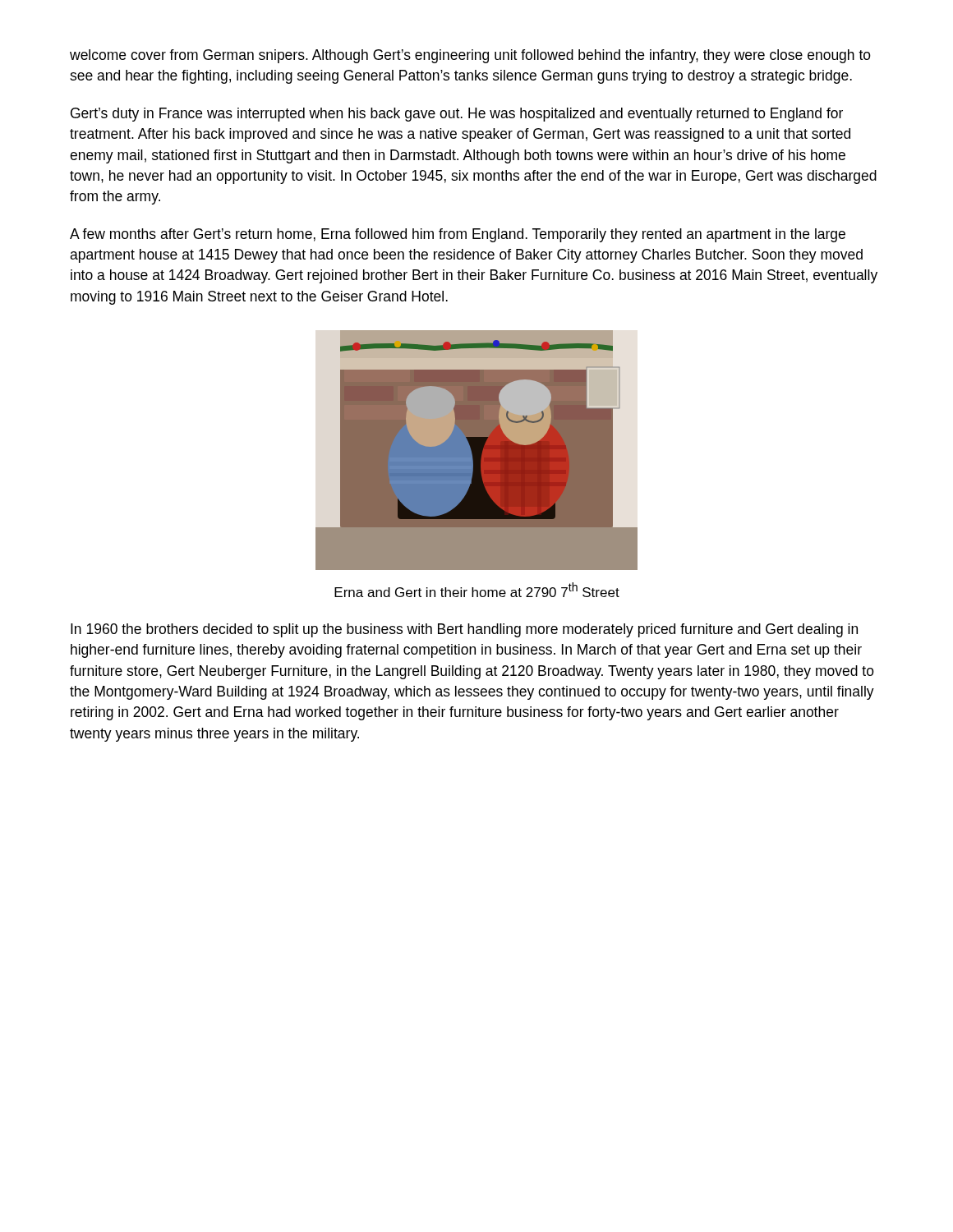Find the block starting "In 1960 the brothers decided to split up"

click(x=472, y=681)
